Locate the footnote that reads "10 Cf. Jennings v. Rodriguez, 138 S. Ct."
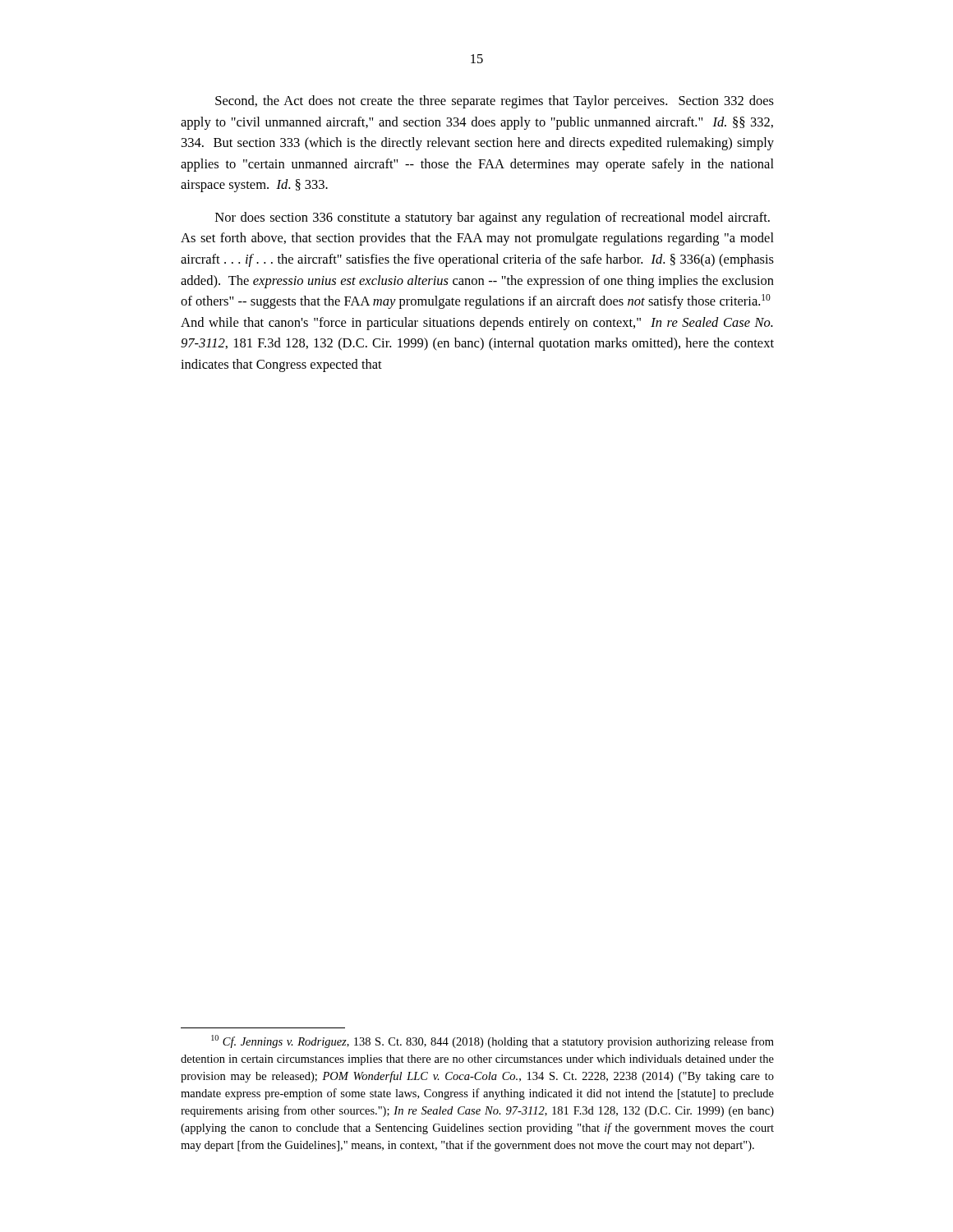The height and width of the screenshot is (1232, 953). point(477,1092)
